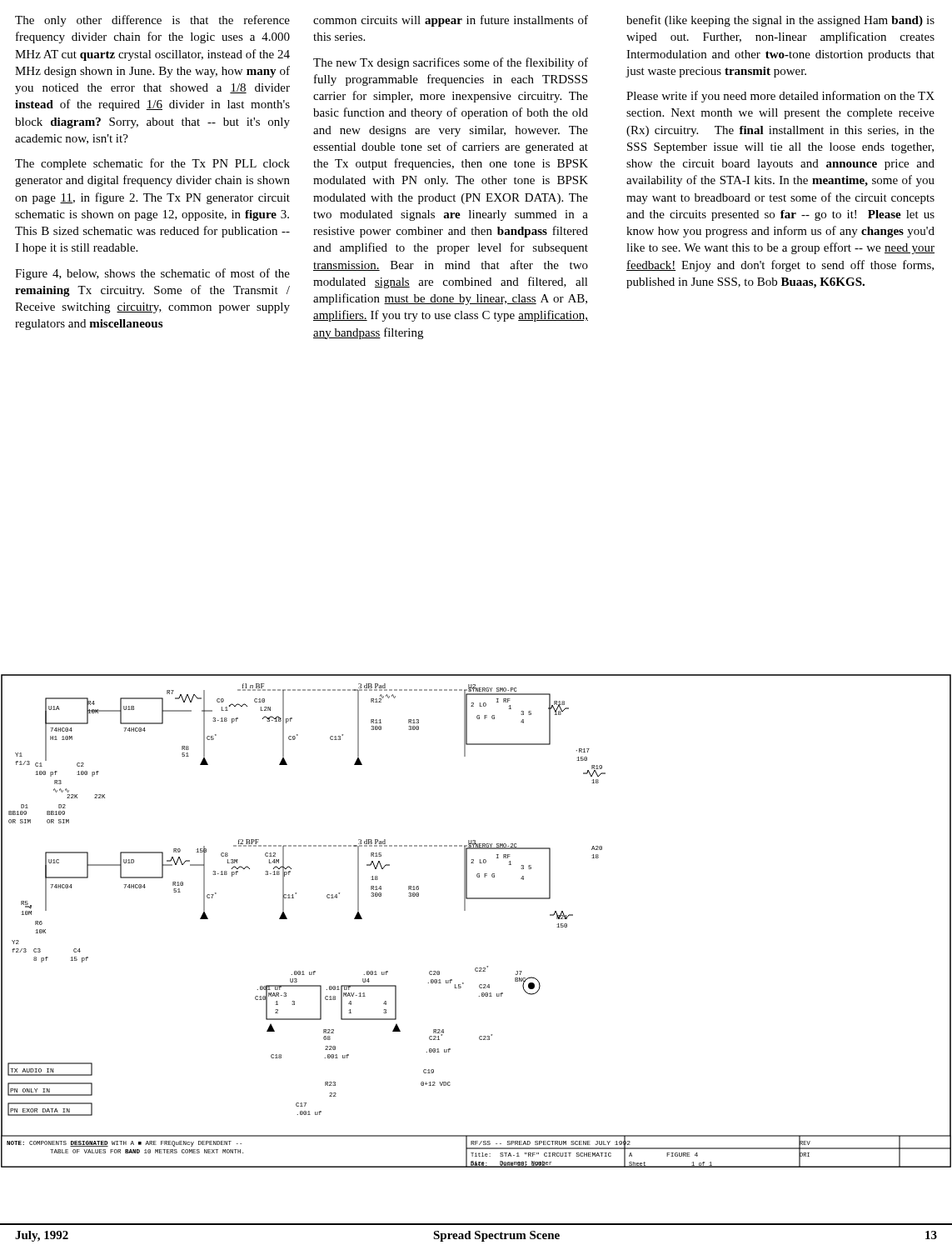The width and height of the screenshot is (952, 1250).
Task: Point to the text starting "common circuits will appear in future installments"
Action: pyautogui.click(x=451, y=176)
